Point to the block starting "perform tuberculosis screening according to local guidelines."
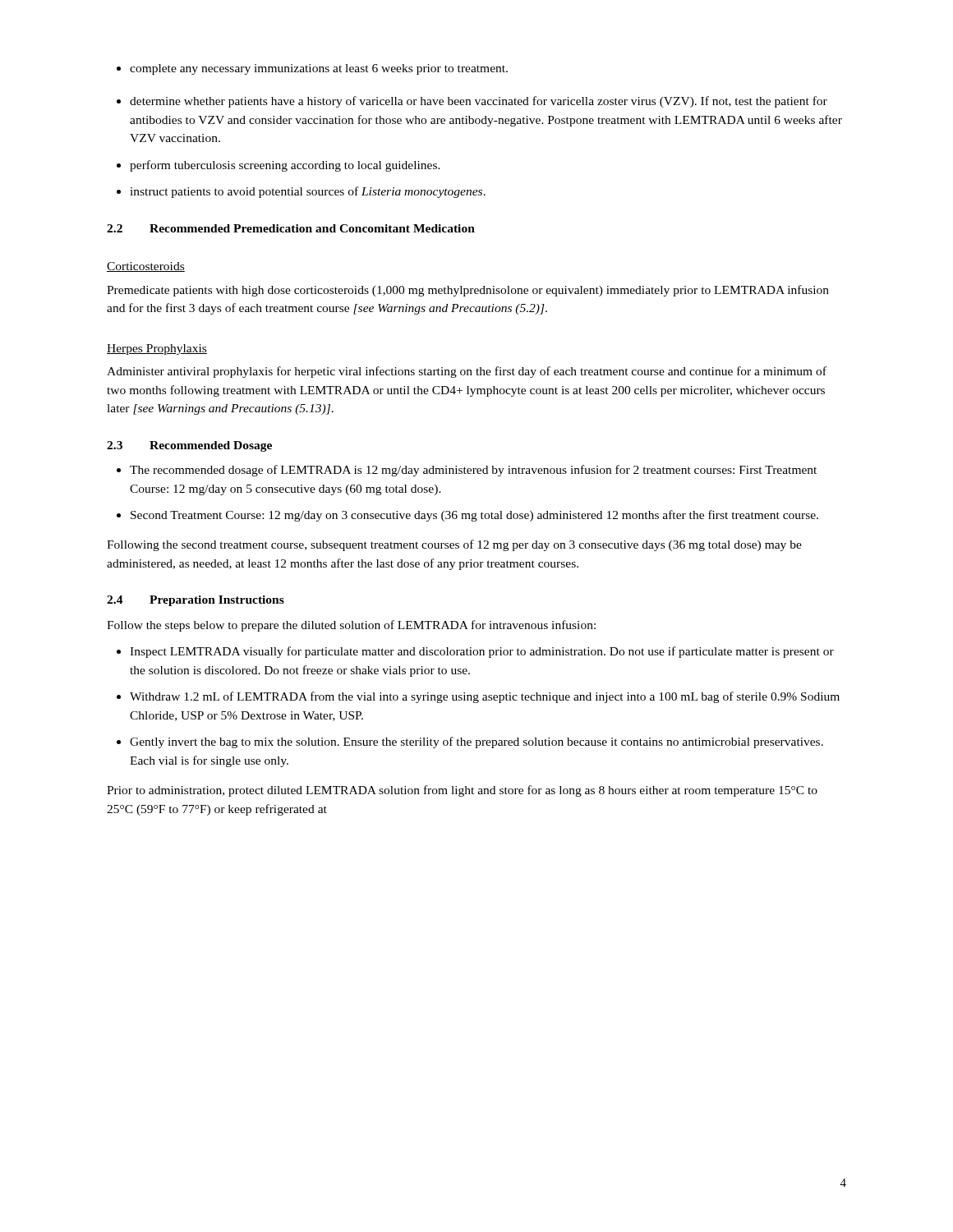This screenshot has width=953, height=1232. tap(279, 166)
